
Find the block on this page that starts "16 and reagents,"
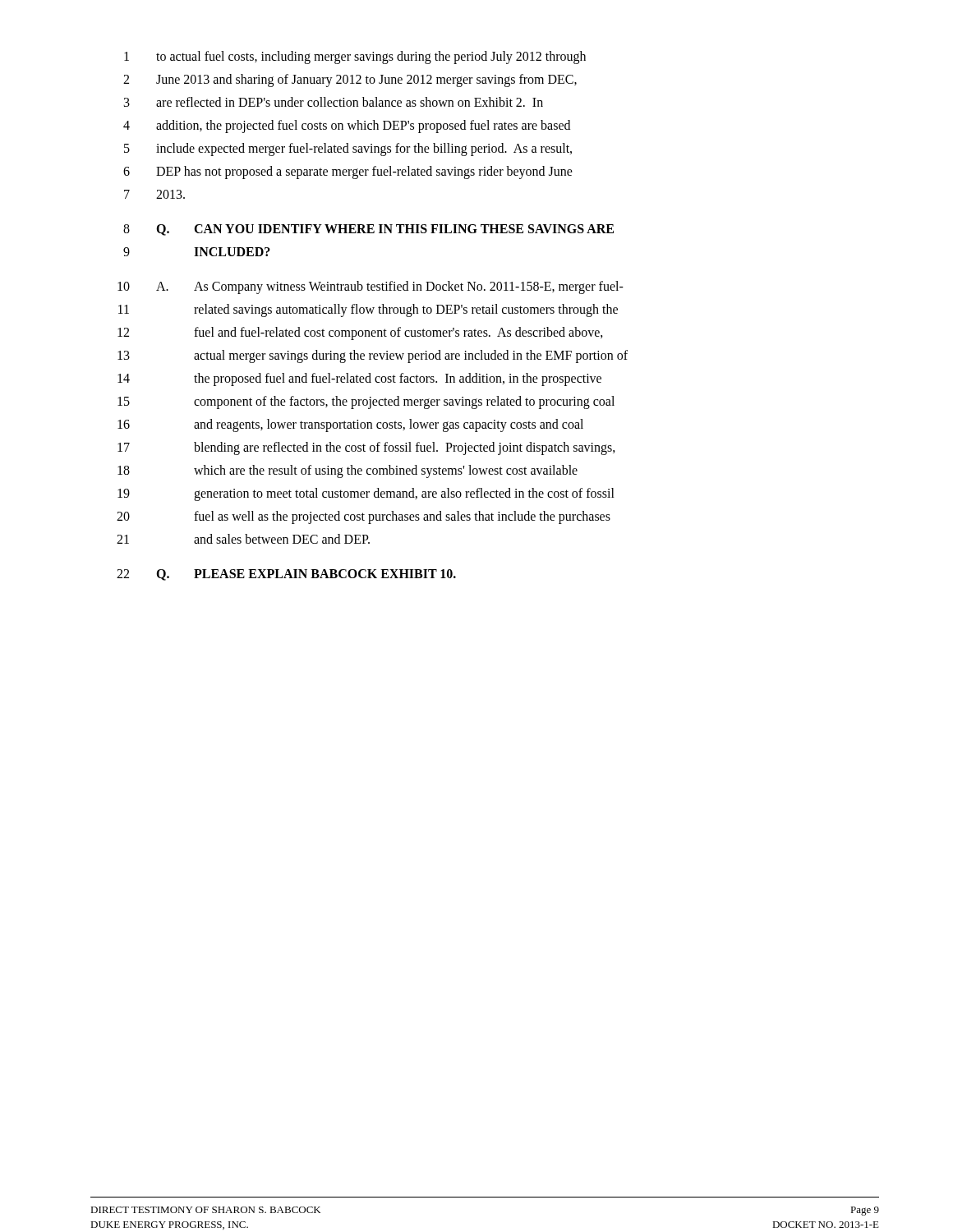485,425
